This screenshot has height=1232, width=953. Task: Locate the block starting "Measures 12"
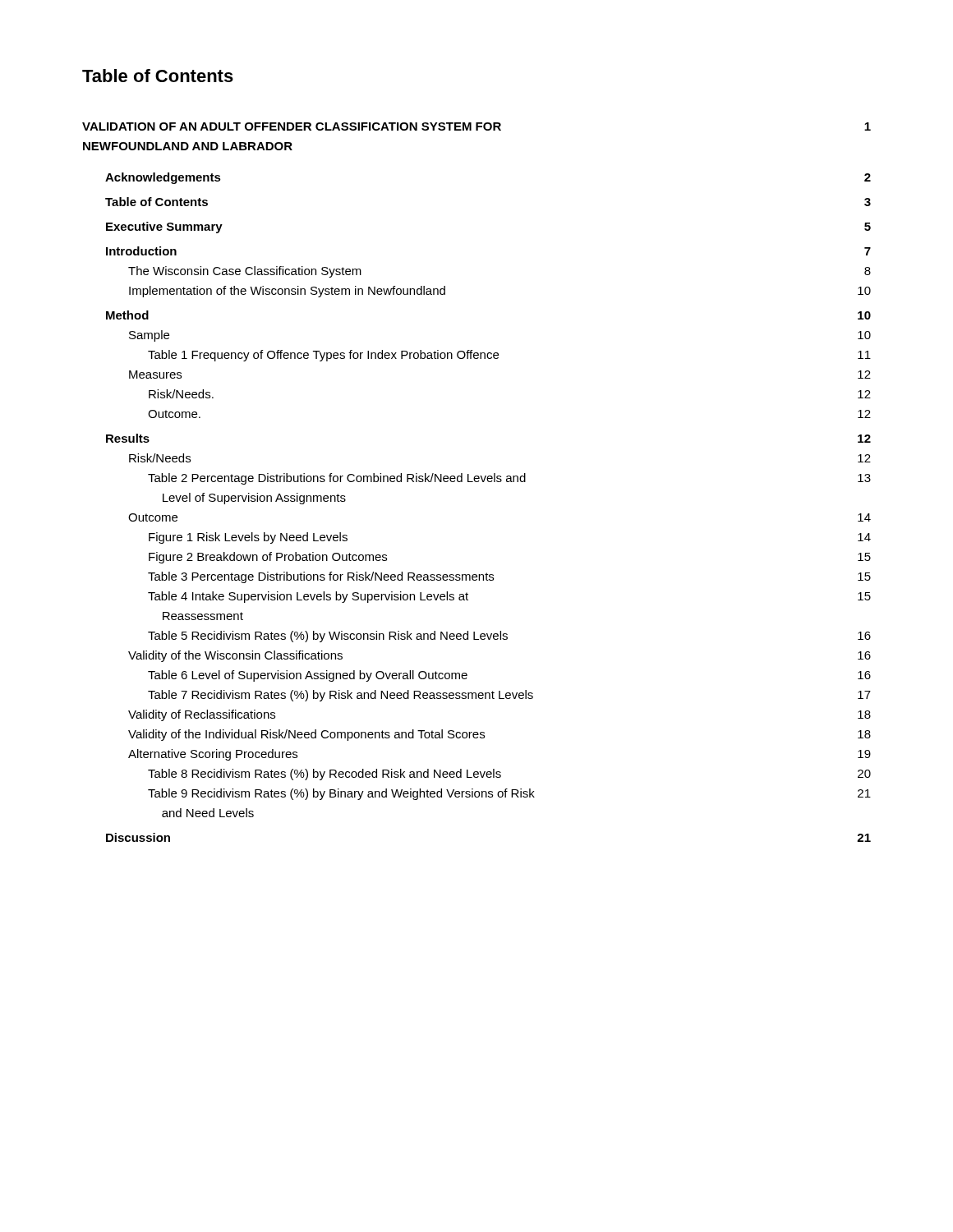(155, 375)
